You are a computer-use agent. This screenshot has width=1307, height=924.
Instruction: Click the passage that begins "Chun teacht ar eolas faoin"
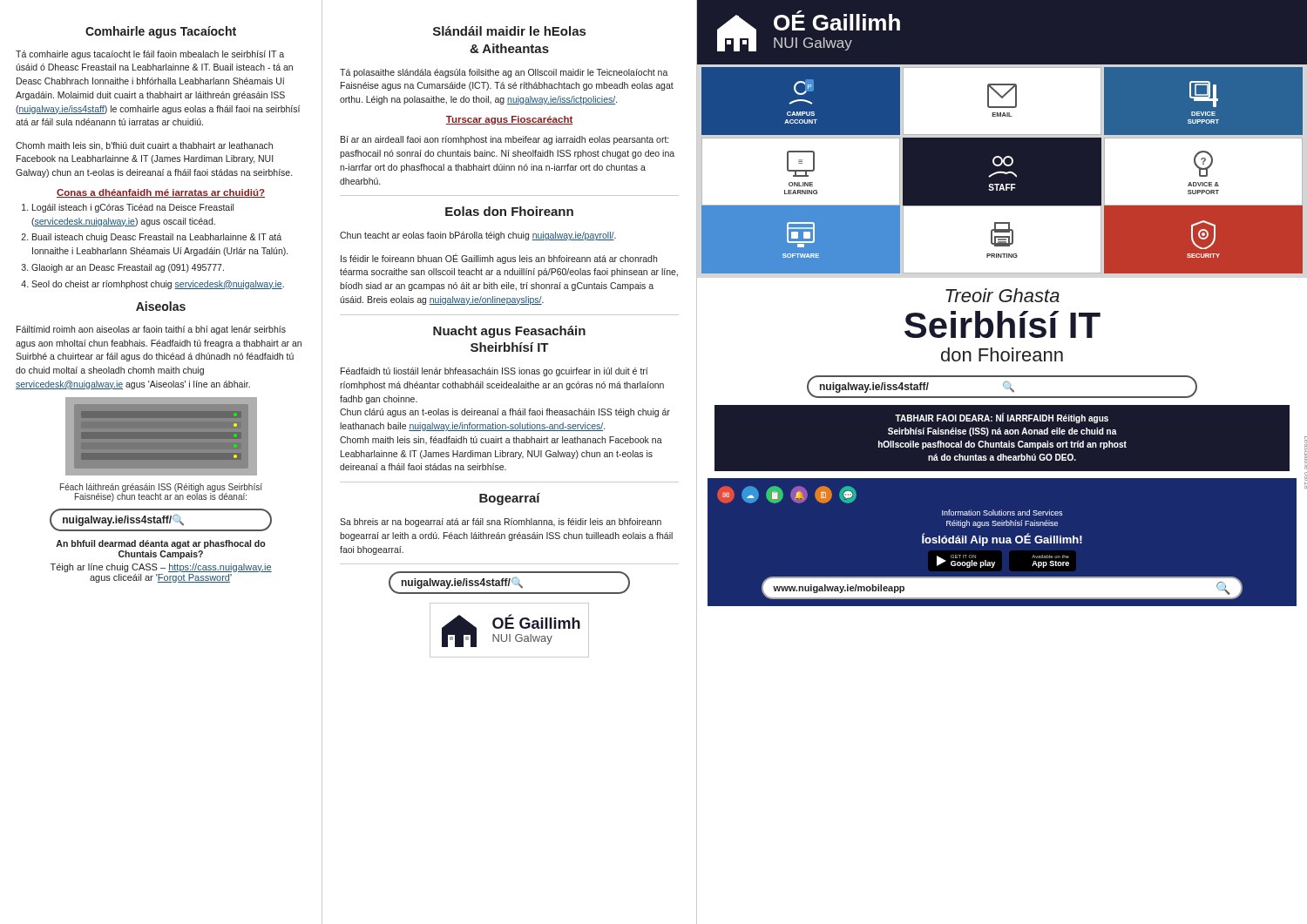509,236
